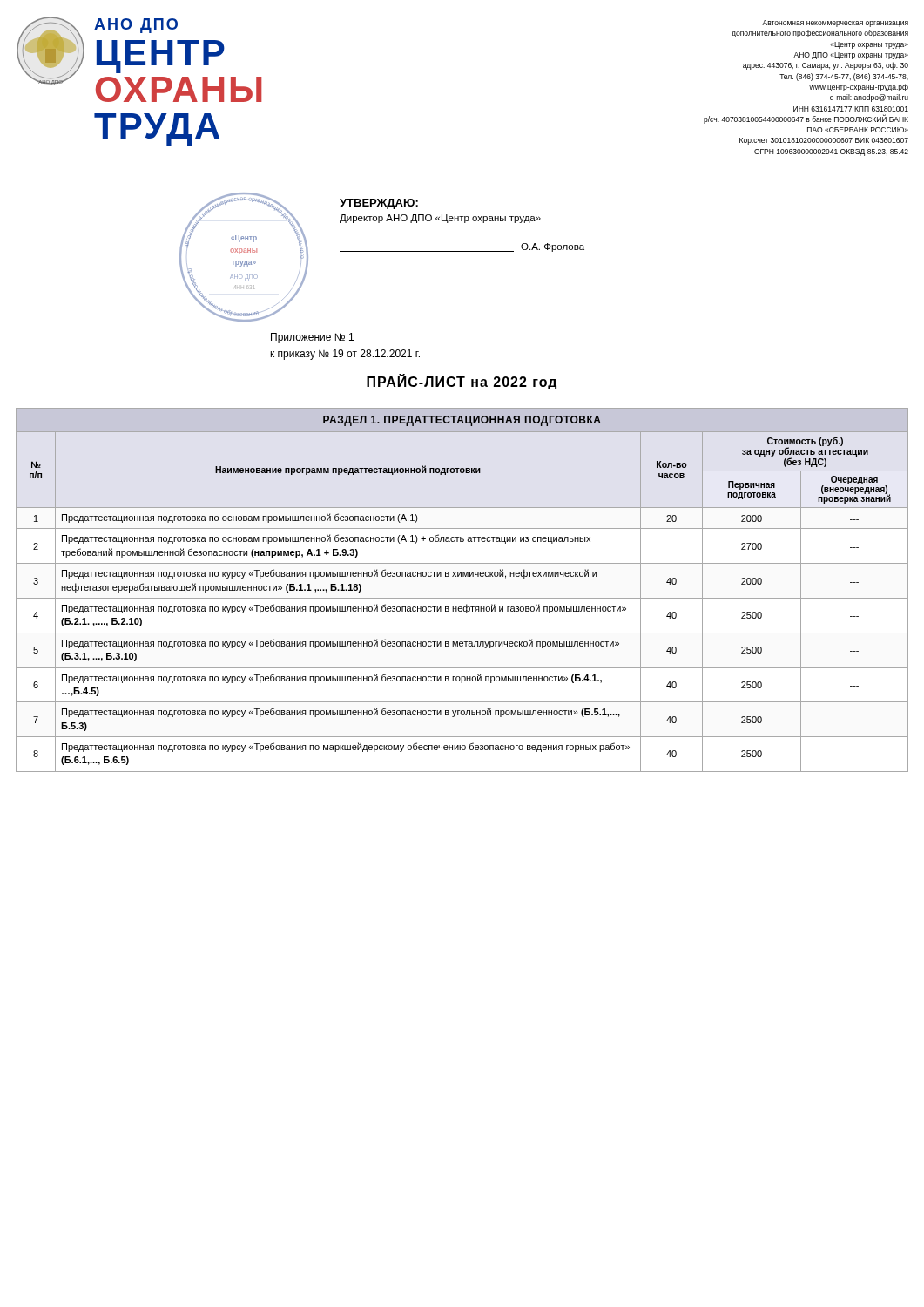Screen dimensions: 1307x924
Task: Click on the table containing "Первичная подготовка"
Action: pos(462,590)
